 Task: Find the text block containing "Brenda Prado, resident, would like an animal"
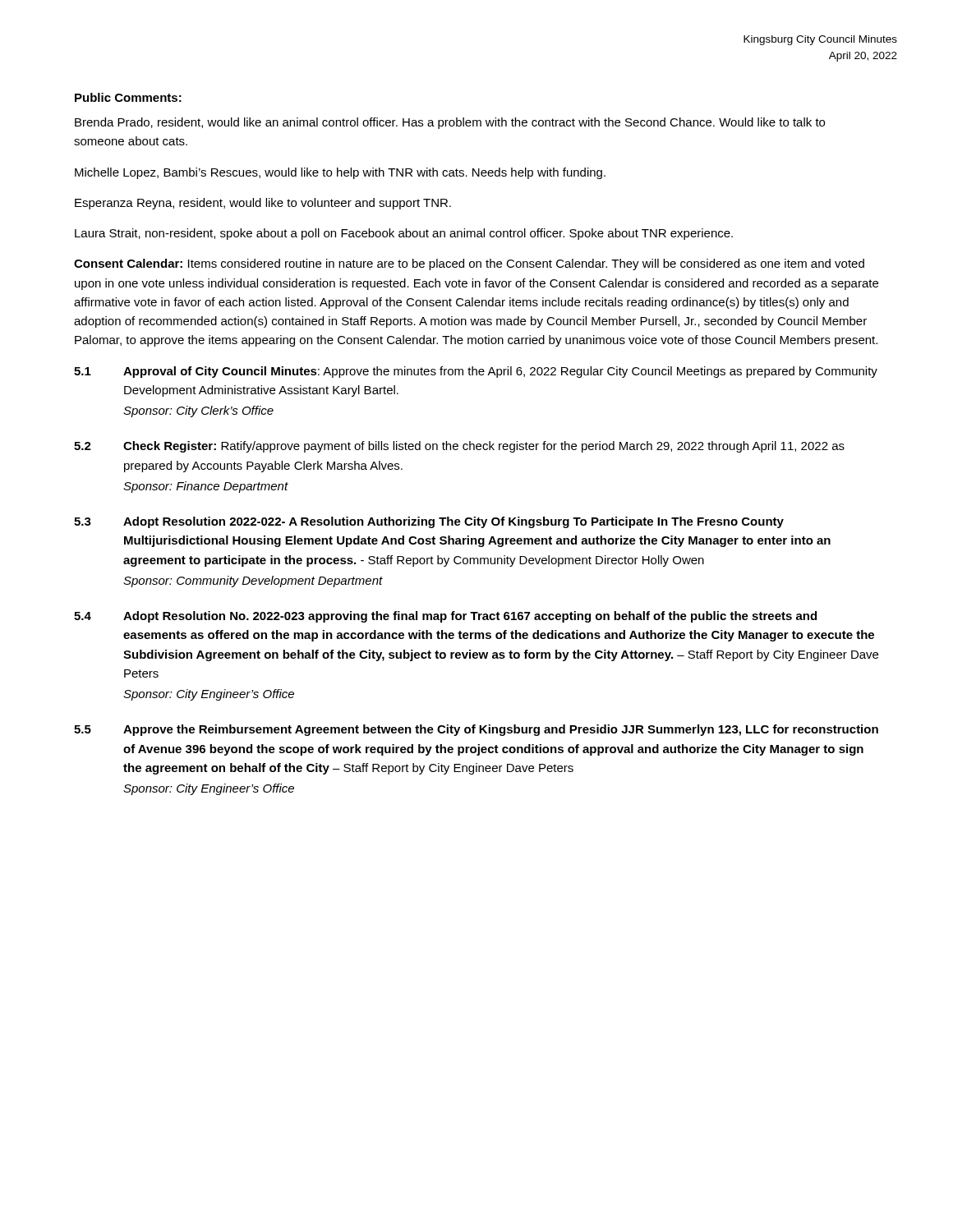click(x=450, y=132)
